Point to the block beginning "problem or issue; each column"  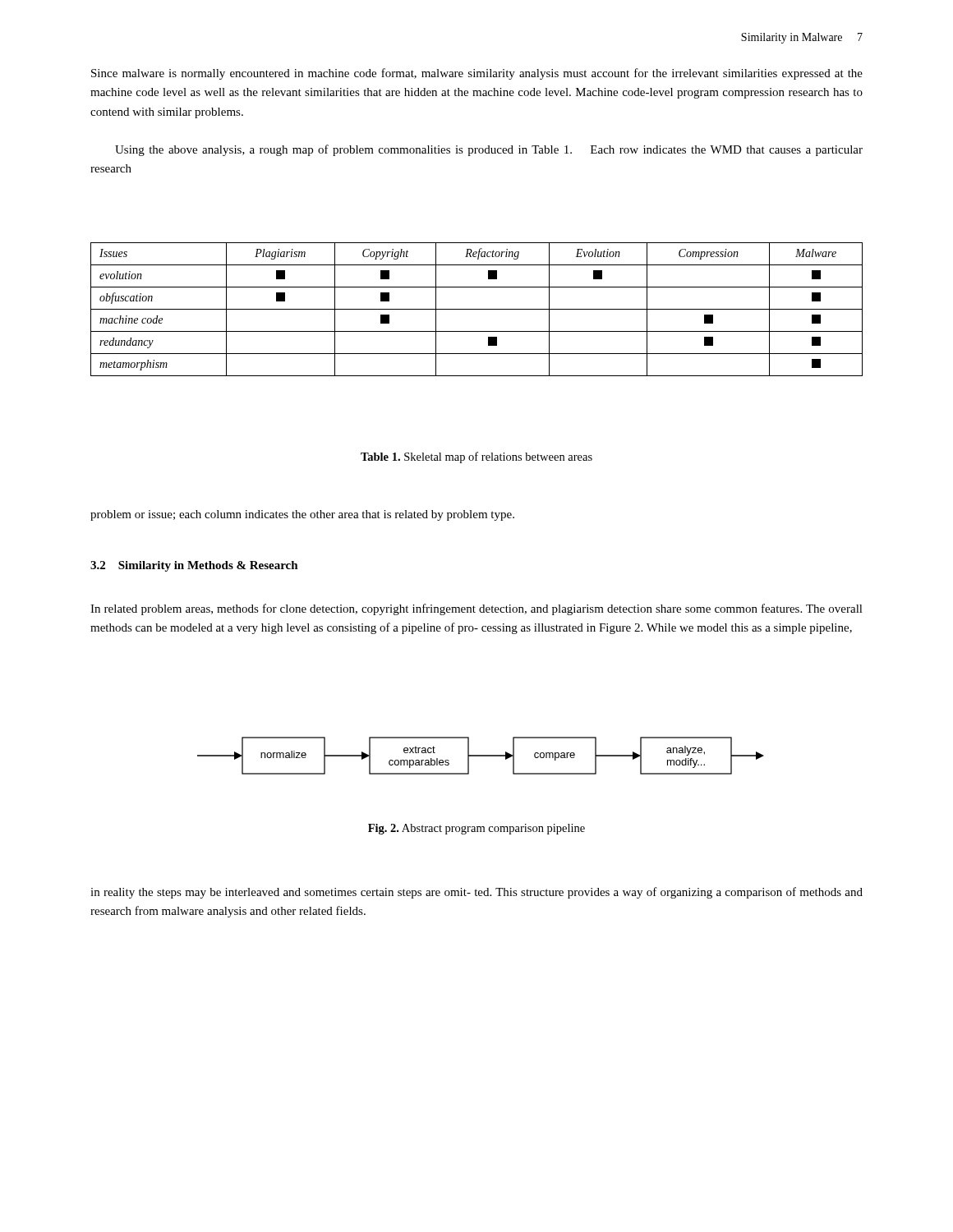pos(476,515)
